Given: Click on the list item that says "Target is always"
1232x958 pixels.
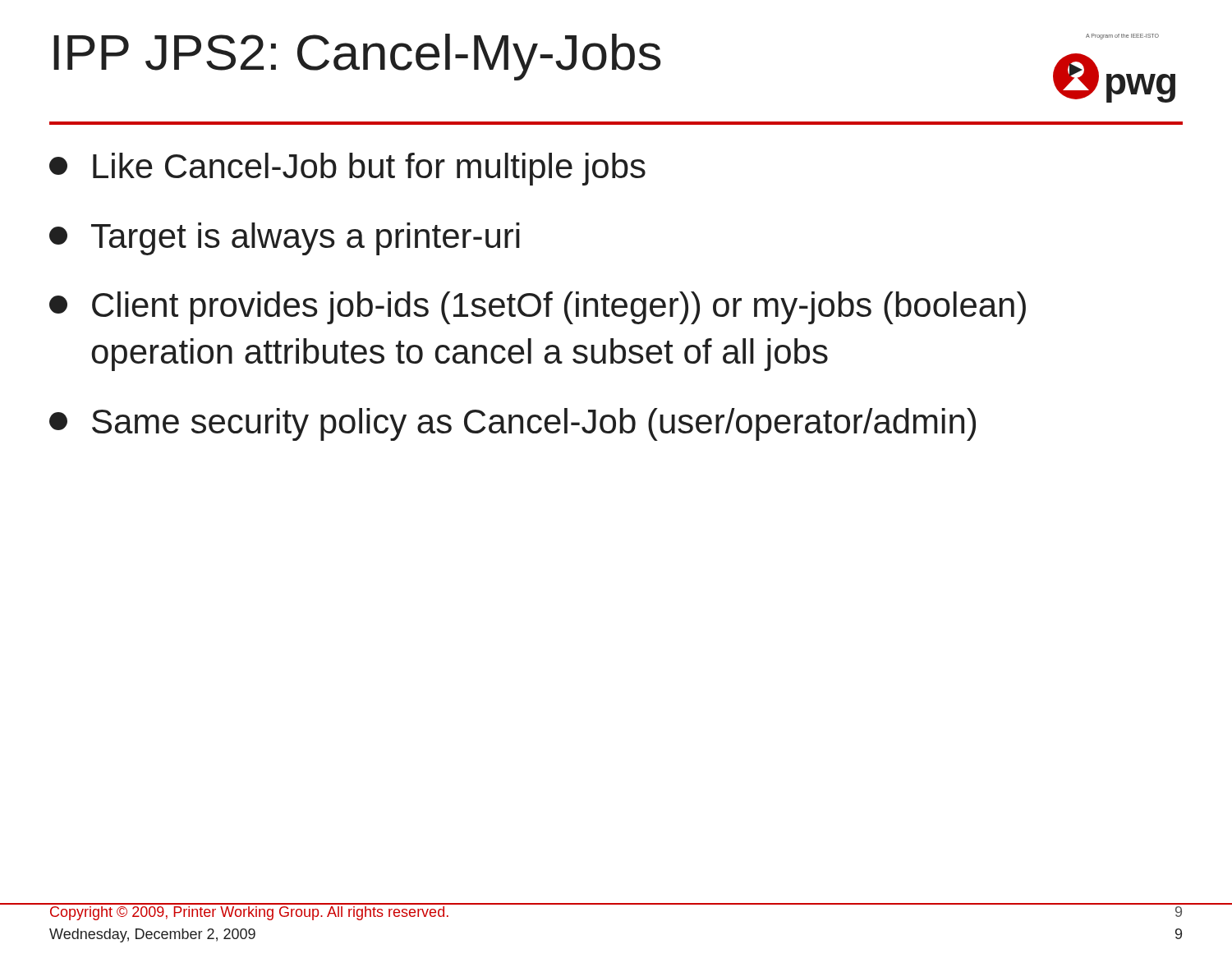Looking at the screenshot, I should tap(285, 239).
